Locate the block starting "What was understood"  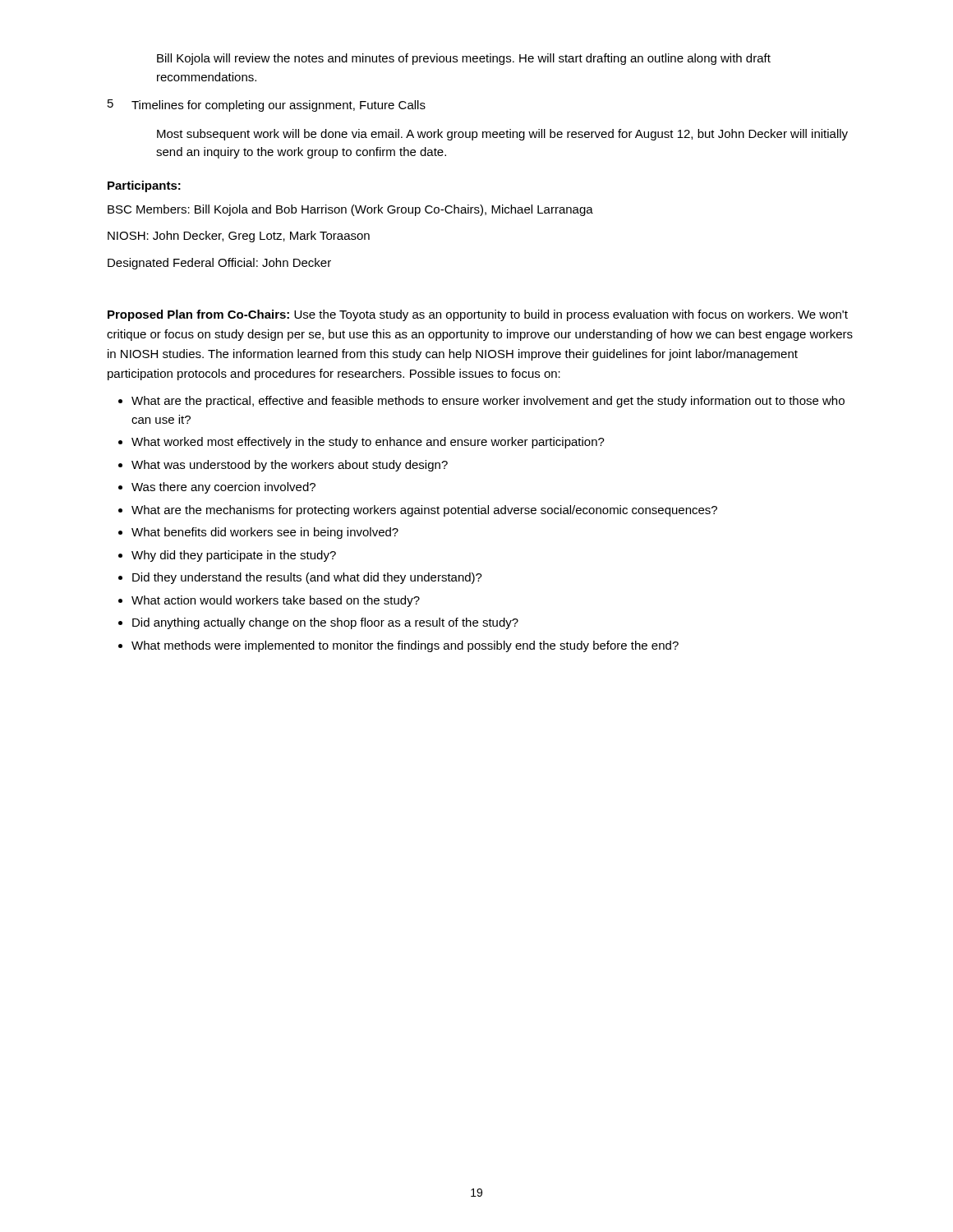(290, 464)
